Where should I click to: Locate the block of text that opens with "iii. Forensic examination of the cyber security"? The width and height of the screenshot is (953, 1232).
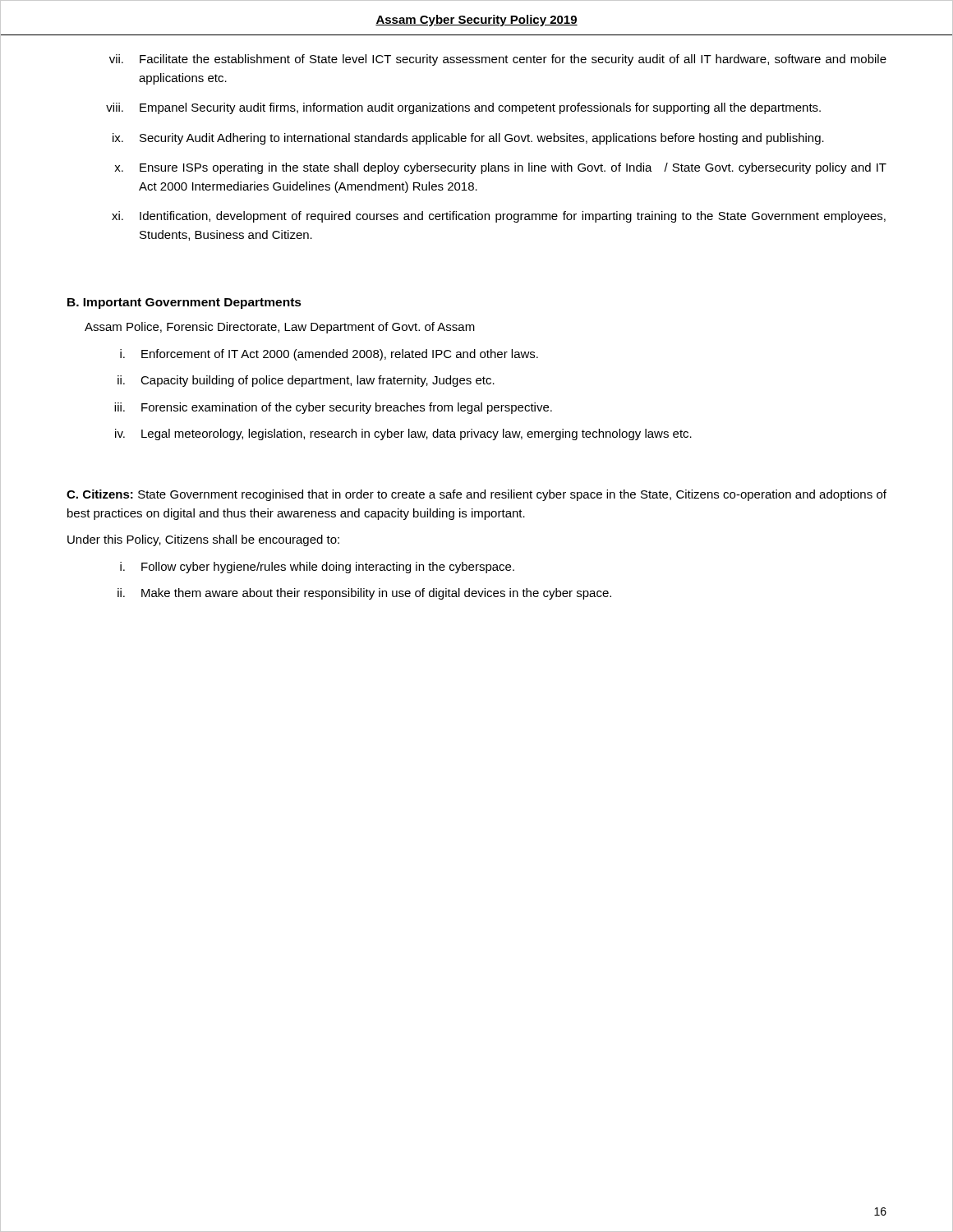click(486, 407)
